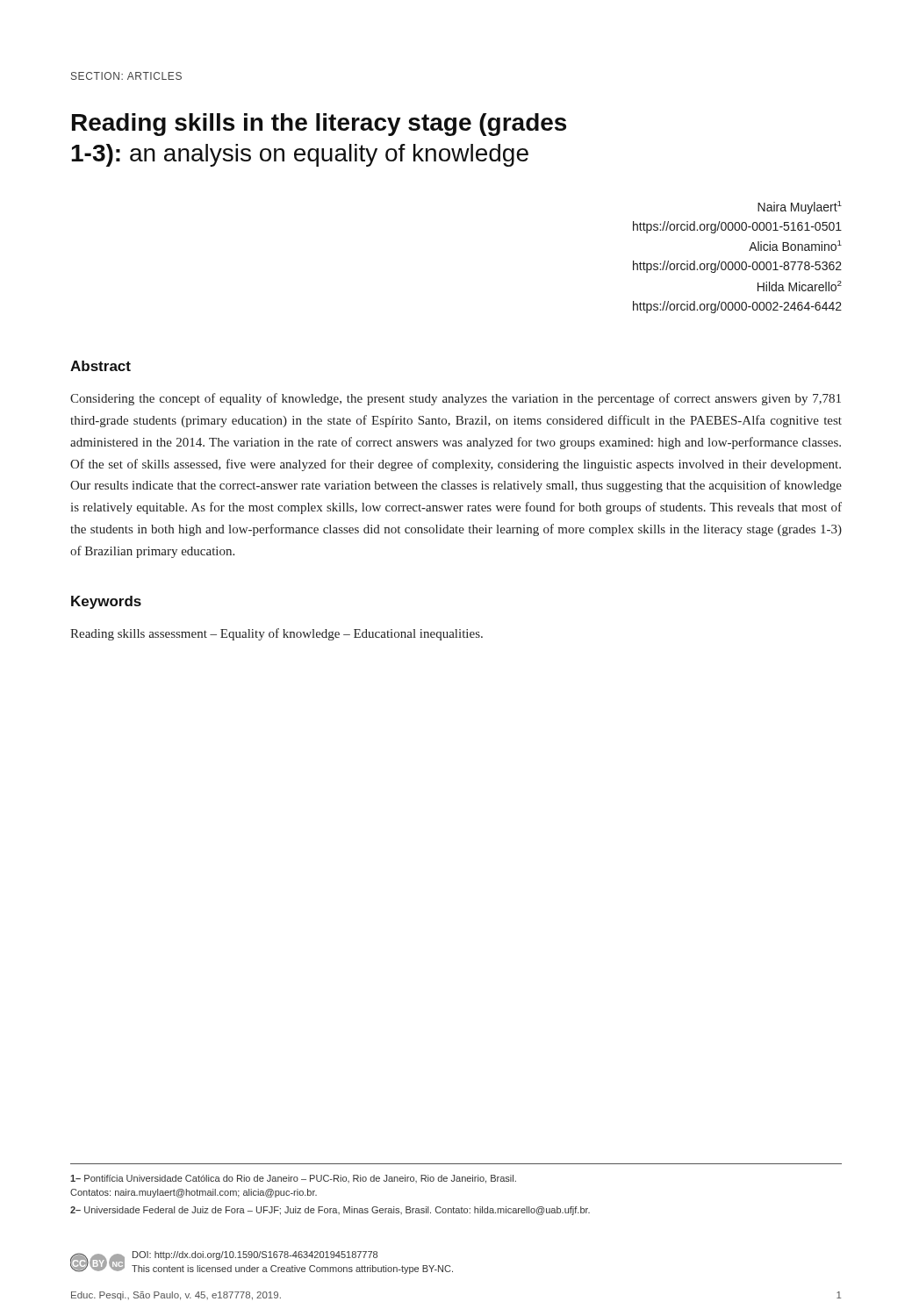The width and height of the screenshot is (912, 1316).
Task: Point to the text block starting "DOI: http://dx.doi.org/10.1590/S1678-4634201945187778 This content is"
Action: tap(293, 1262)
